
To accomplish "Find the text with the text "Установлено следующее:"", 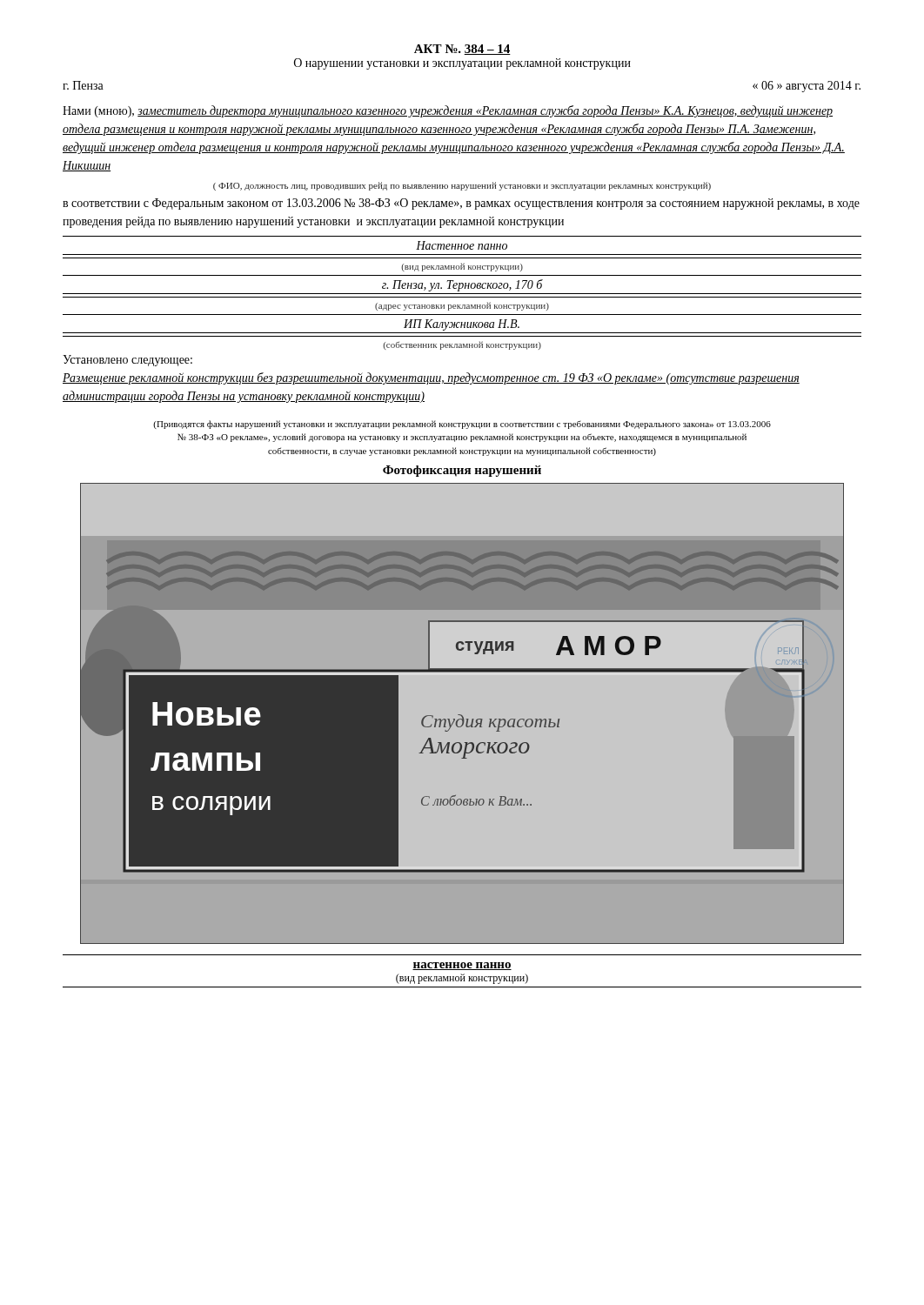I will (128, 360).
